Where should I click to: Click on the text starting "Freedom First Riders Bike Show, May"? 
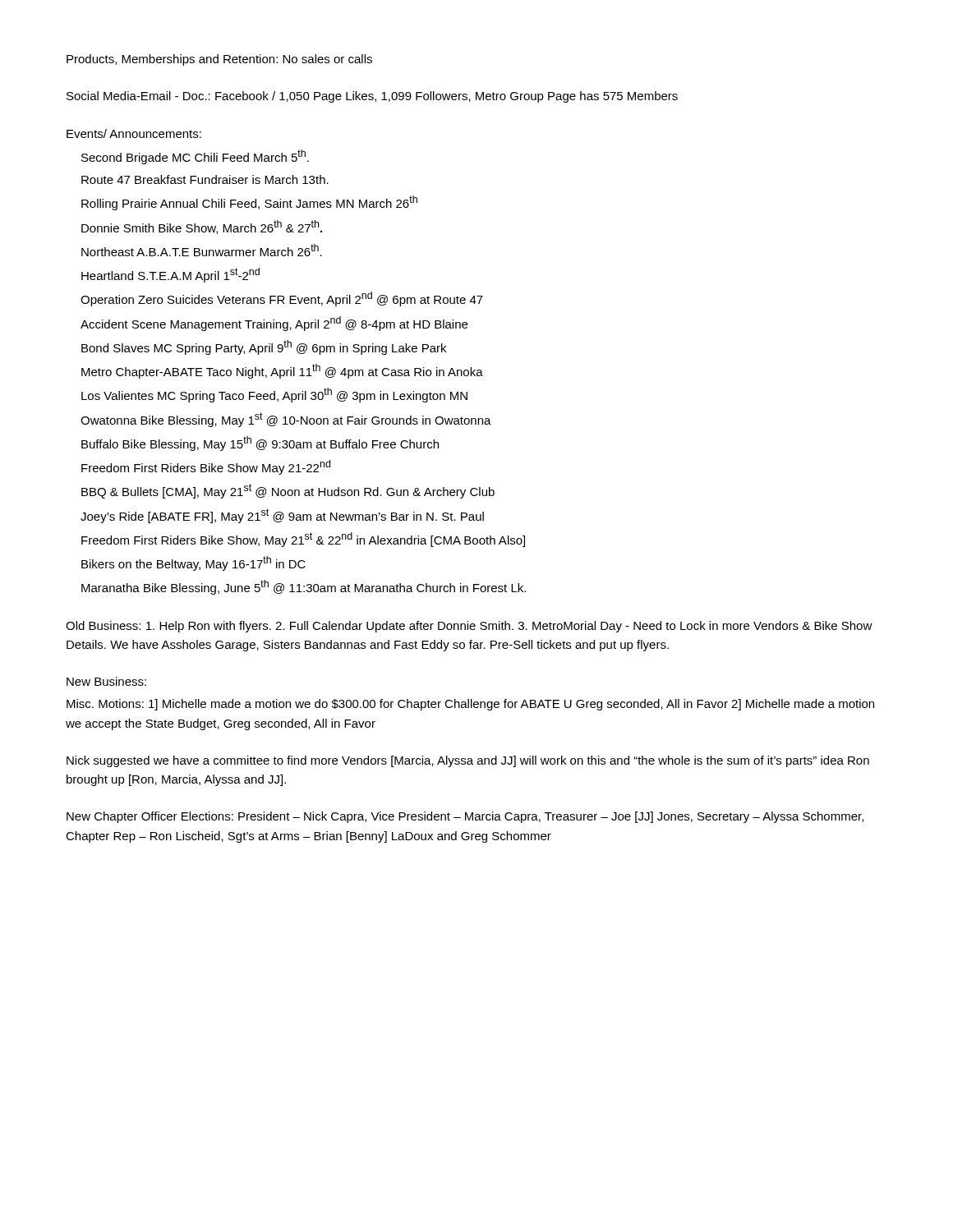[x=484, y=539]
